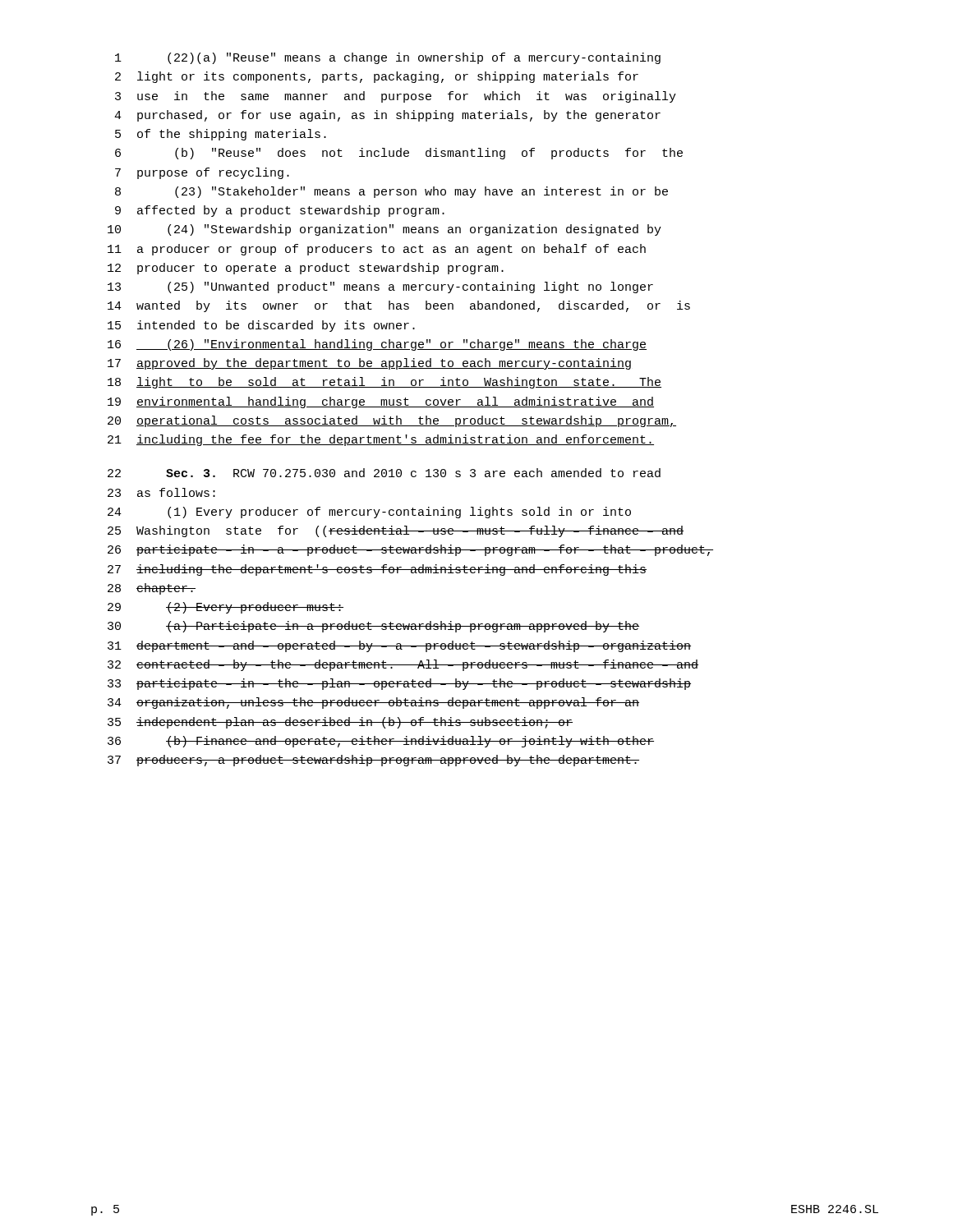The height and width of the screenshot is (1232, 953).
Task: Locate the list item that says "33 participate –"
Action: pos(485,685)
